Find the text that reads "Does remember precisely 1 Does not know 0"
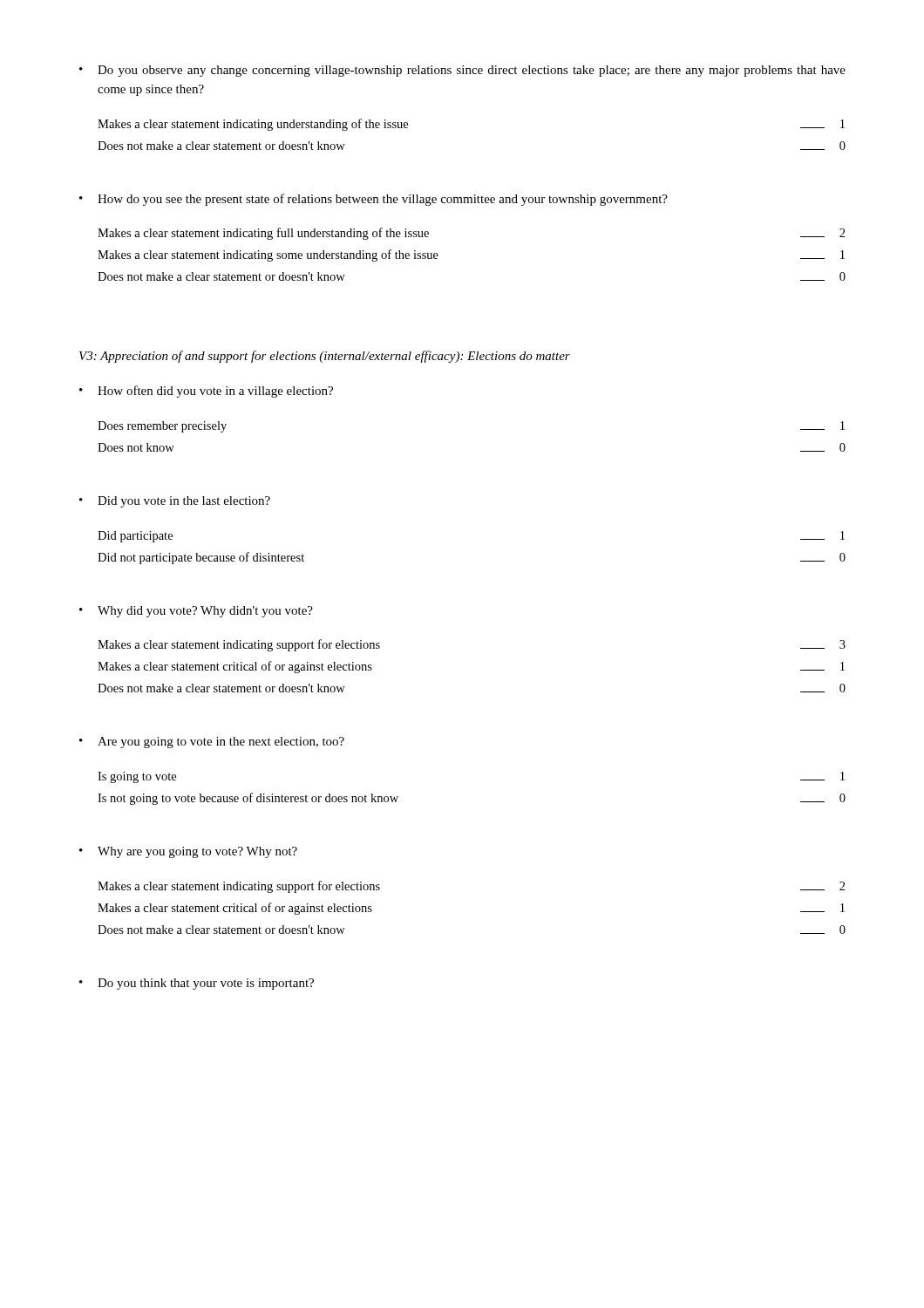This screenshot has width=924, height=1308. pyautogui.click(x=156, y=427)
